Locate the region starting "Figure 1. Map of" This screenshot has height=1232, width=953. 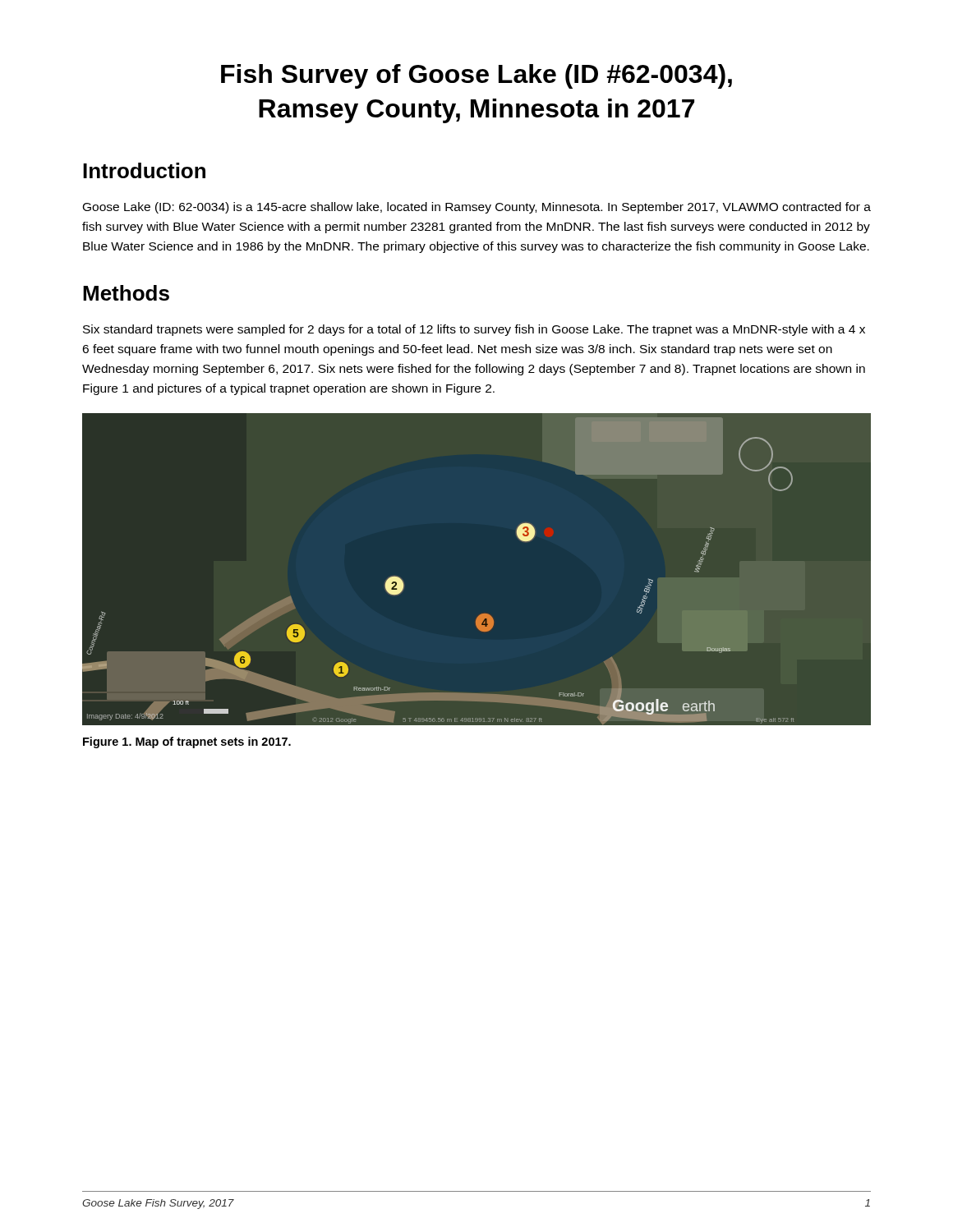(x=187, y=742)
